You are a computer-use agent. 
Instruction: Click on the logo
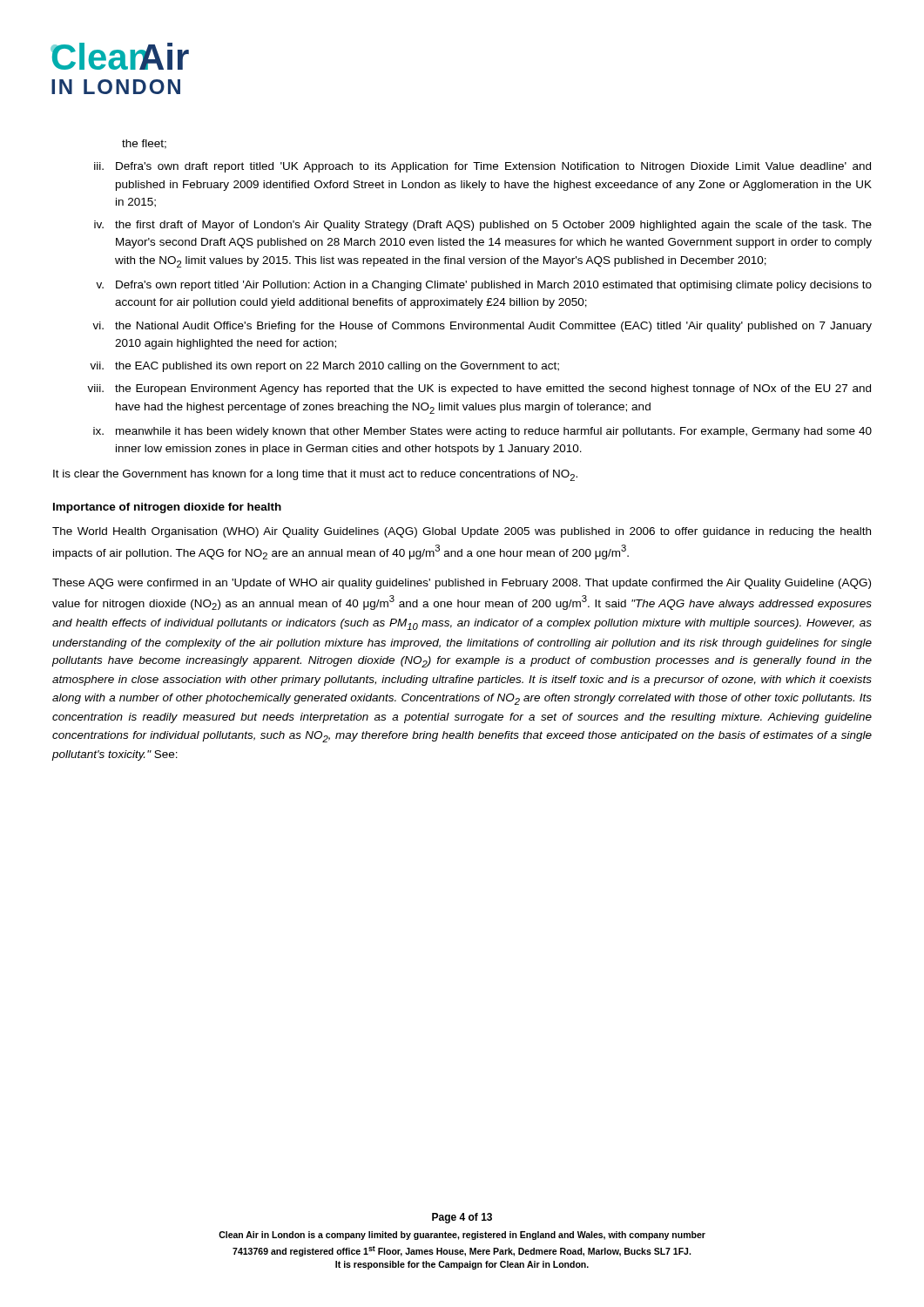(x=133, y=72)
